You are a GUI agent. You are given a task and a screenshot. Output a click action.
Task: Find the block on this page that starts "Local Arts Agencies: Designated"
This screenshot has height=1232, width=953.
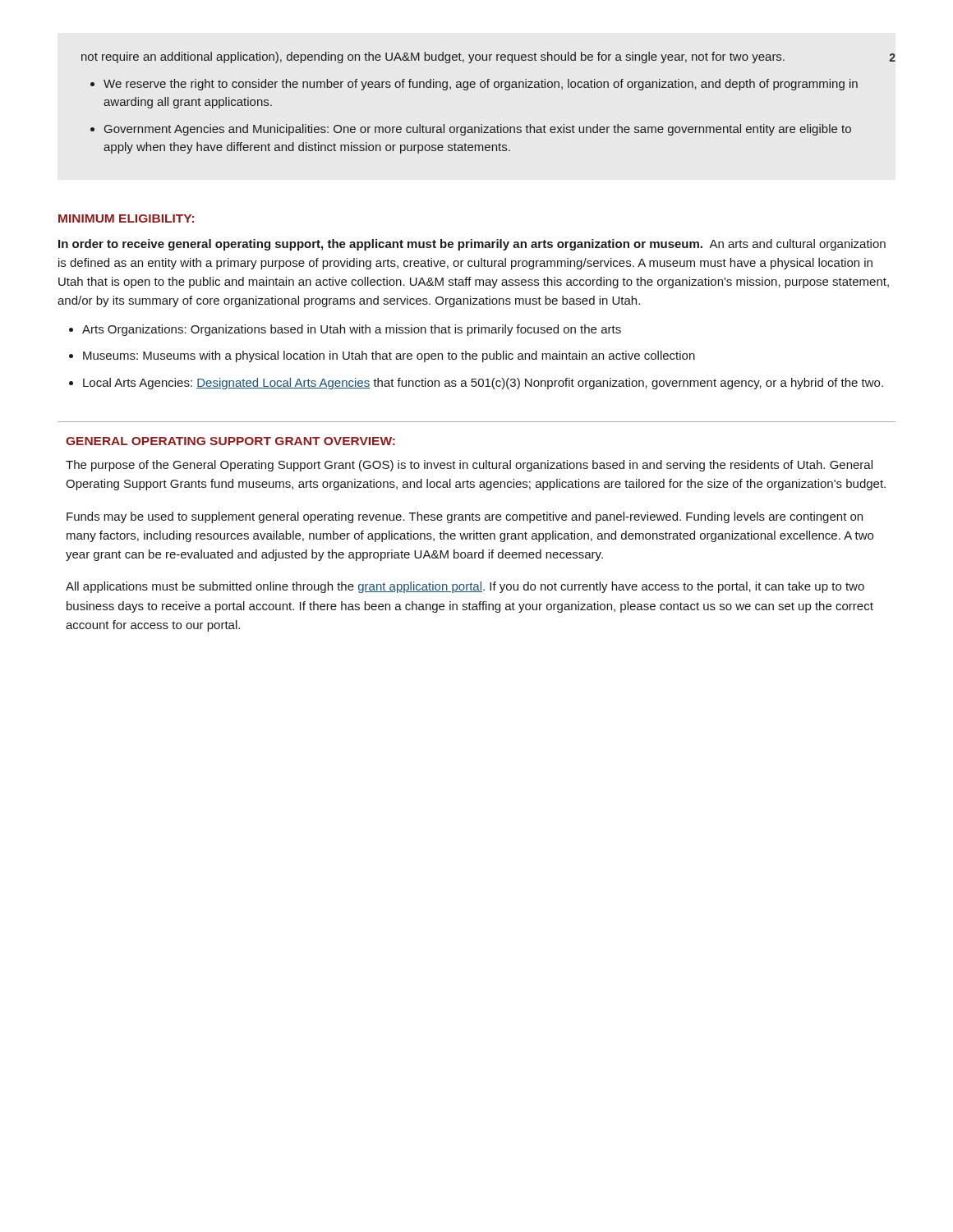point(483,382)
